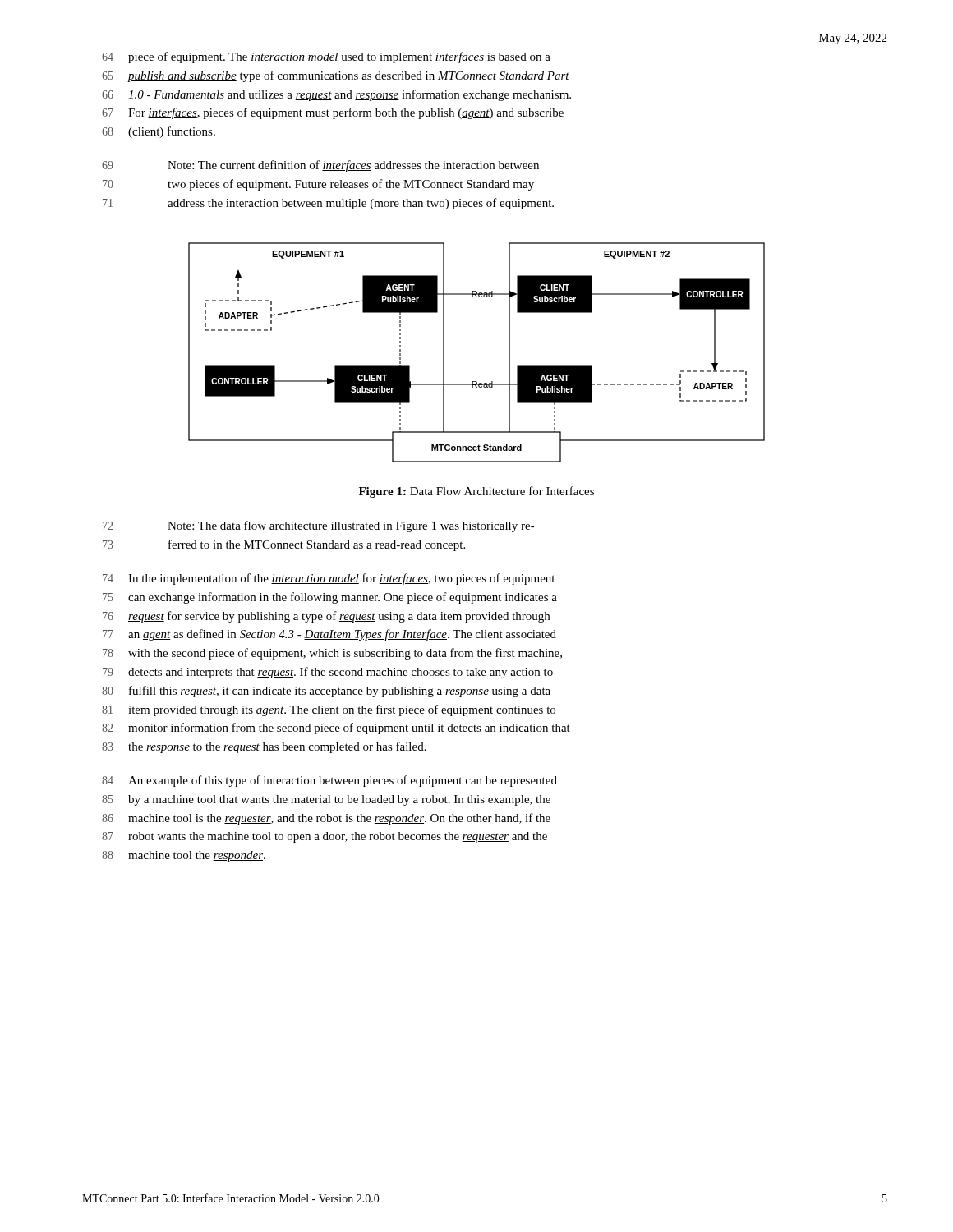Navigate to the element starting "64 piece of equipment. The interaction model used"

(x=476, y=94)
